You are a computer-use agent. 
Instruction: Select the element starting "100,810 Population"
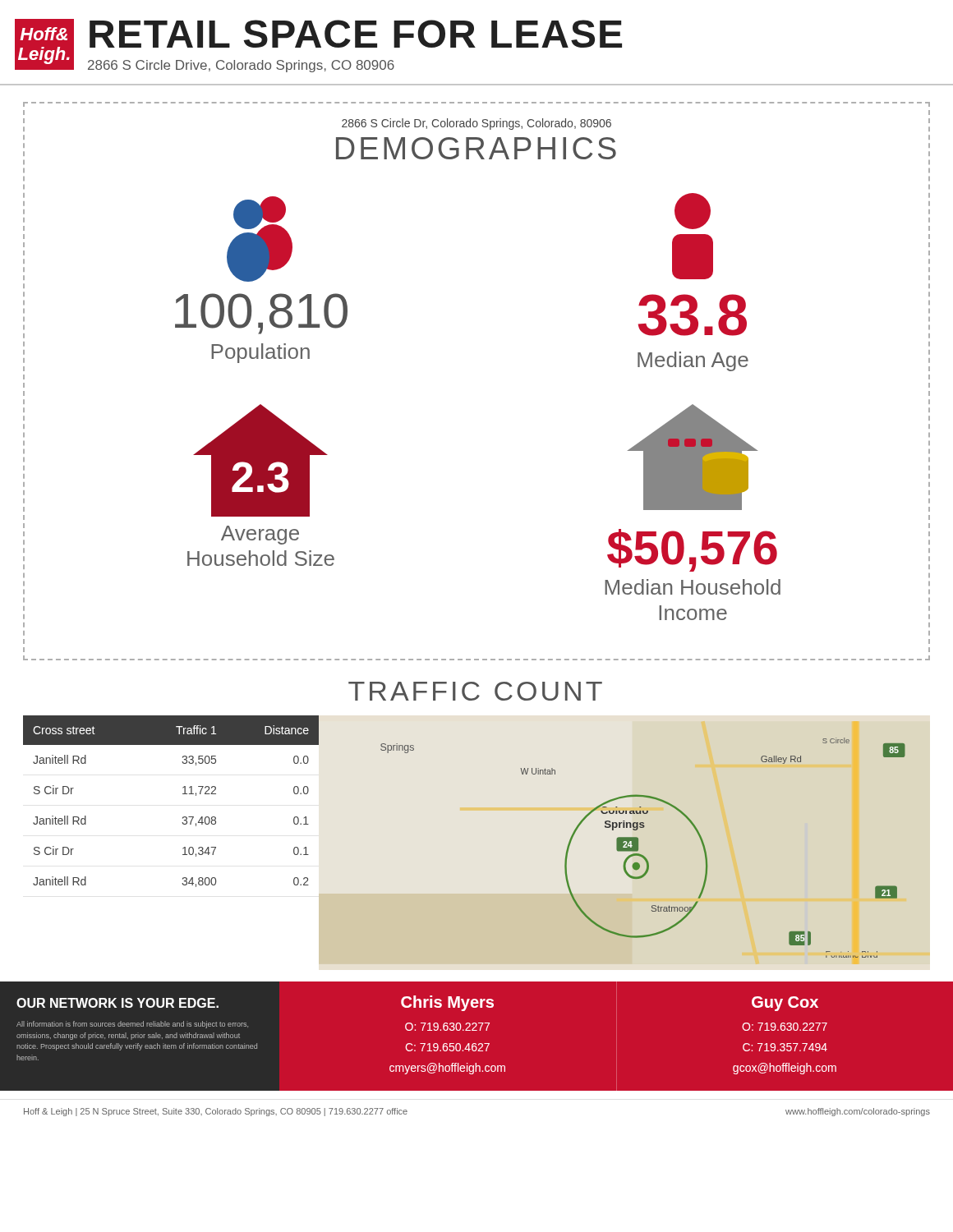click(x=260, y=278)
